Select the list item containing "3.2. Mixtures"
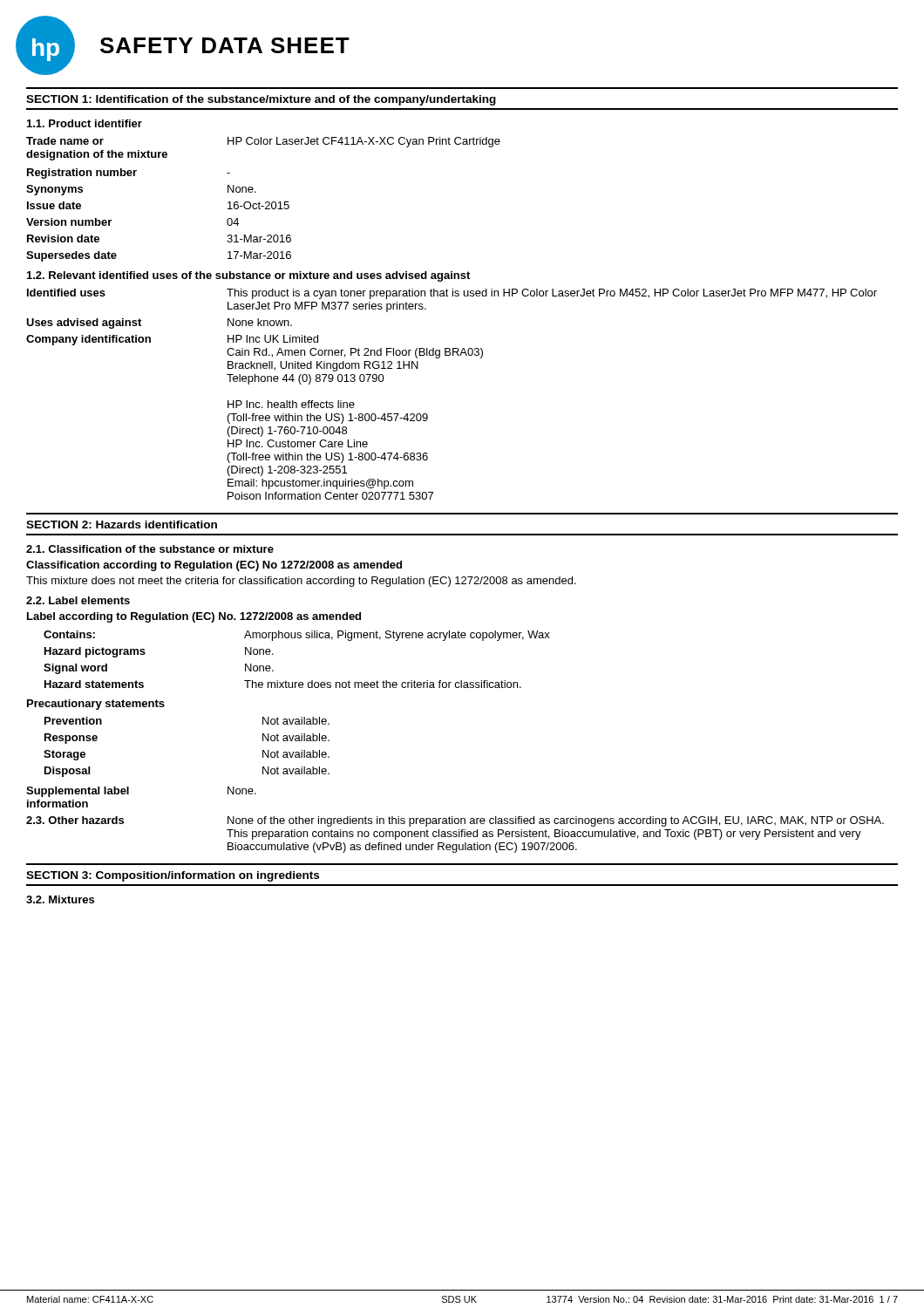The image size is (924, 1308). 60,900
